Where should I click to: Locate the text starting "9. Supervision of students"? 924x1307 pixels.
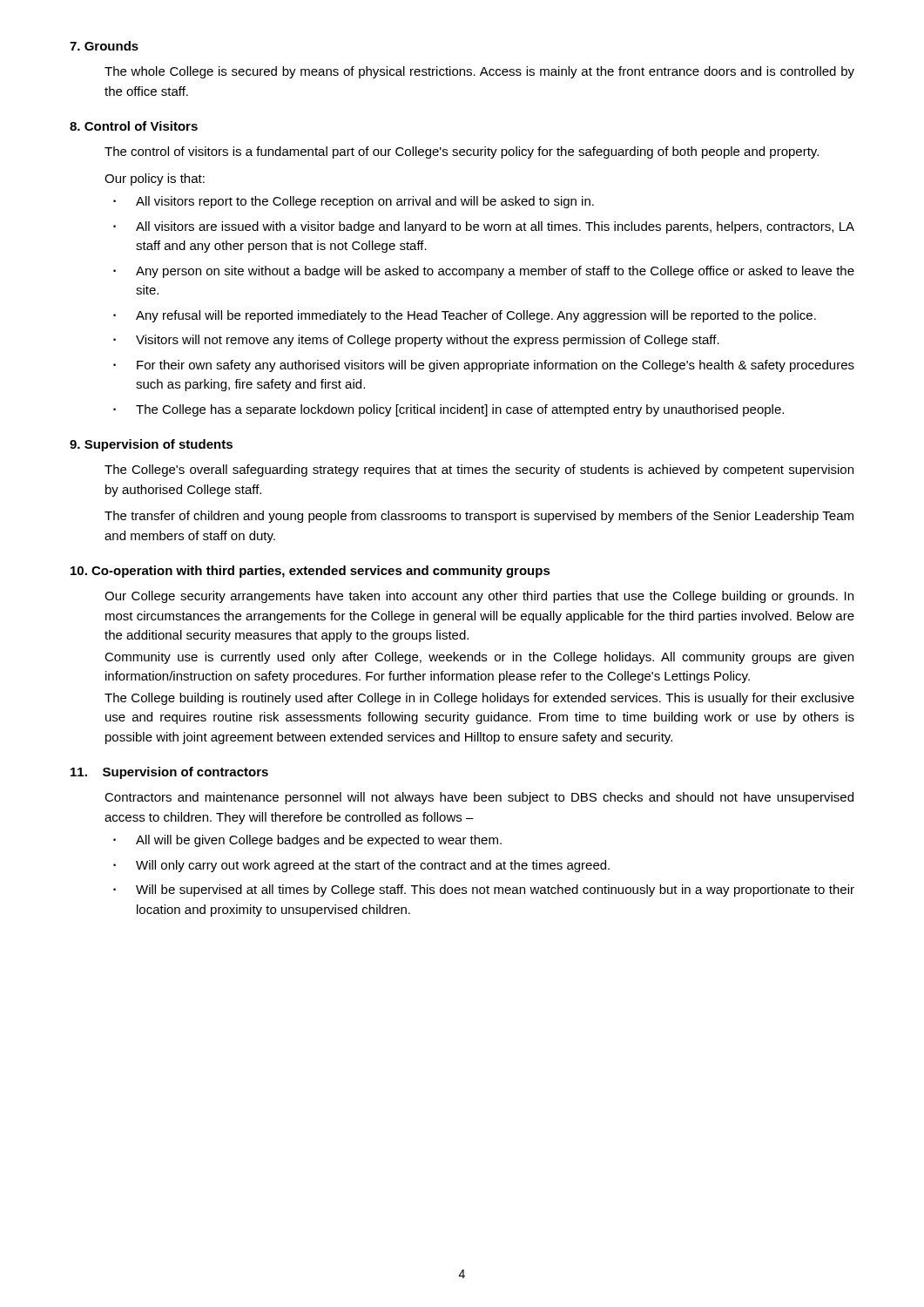(x=151, y=444)
